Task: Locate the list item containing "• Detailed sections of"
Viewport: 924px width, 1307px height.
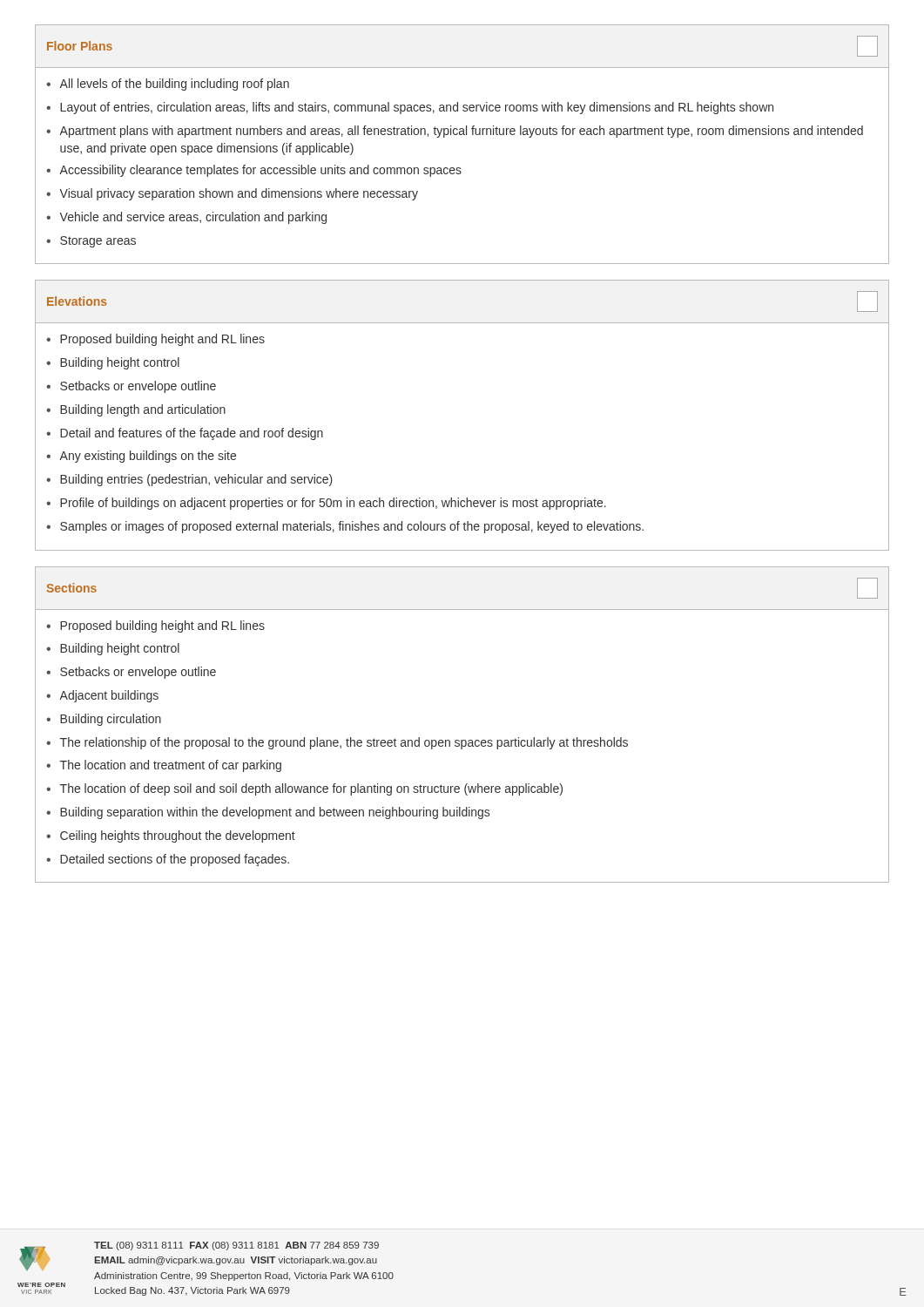Action: pyautogui.click(x=168, y=860)
